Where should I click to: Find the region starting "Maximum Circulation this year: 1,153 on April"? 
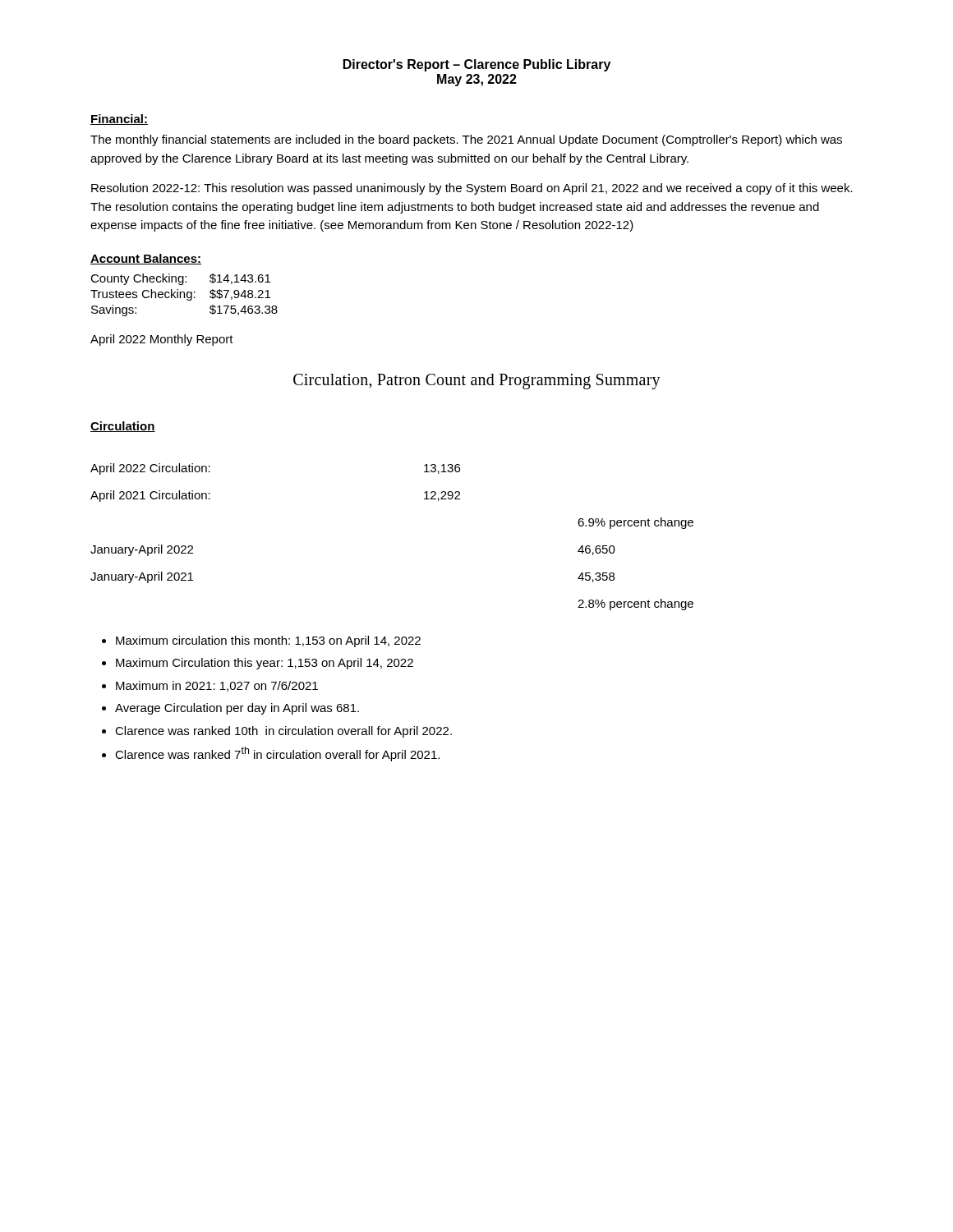coord(264,662)
